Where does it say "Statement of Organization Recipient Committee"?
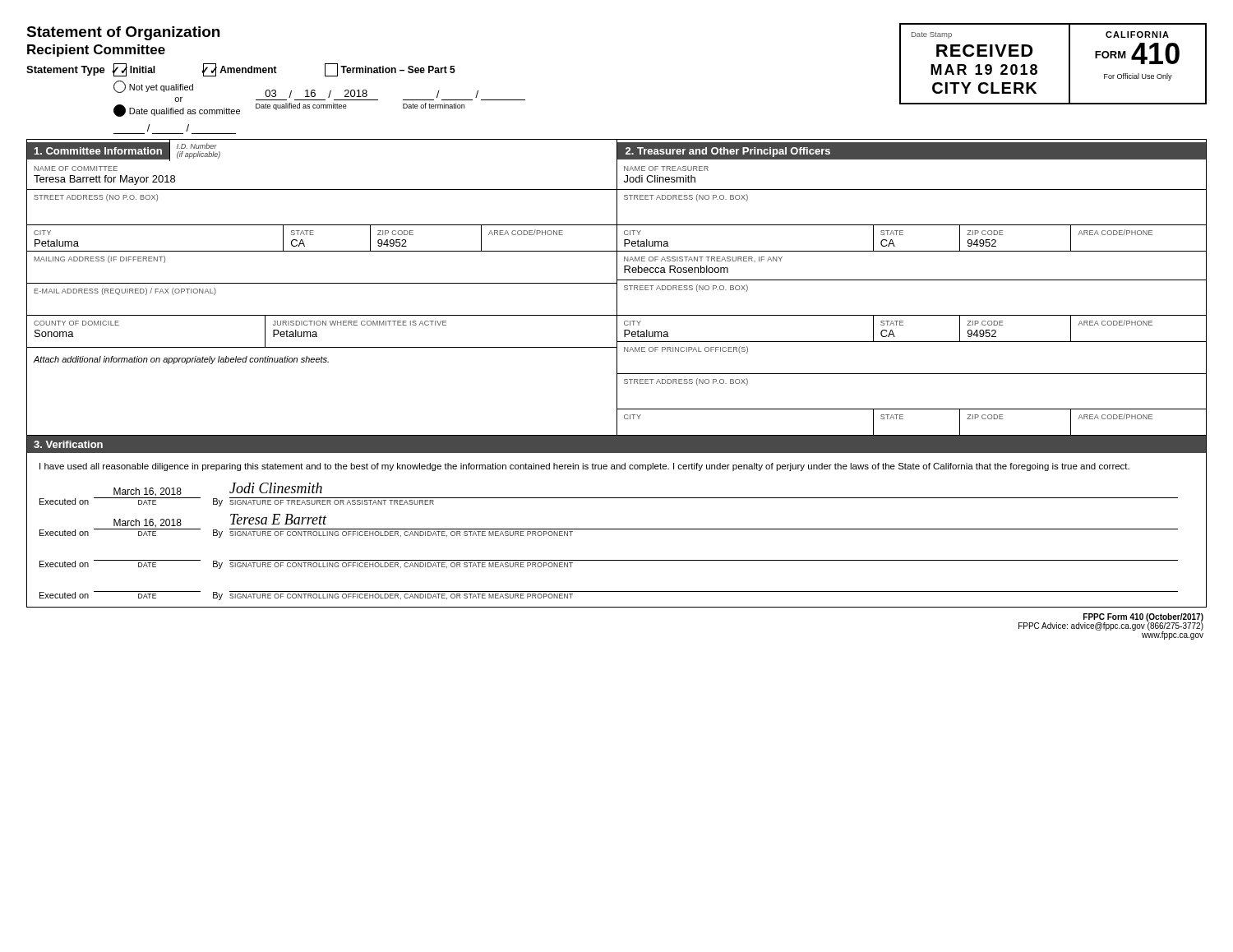Viewport: 1233px width, 952px height. (123, 41)
